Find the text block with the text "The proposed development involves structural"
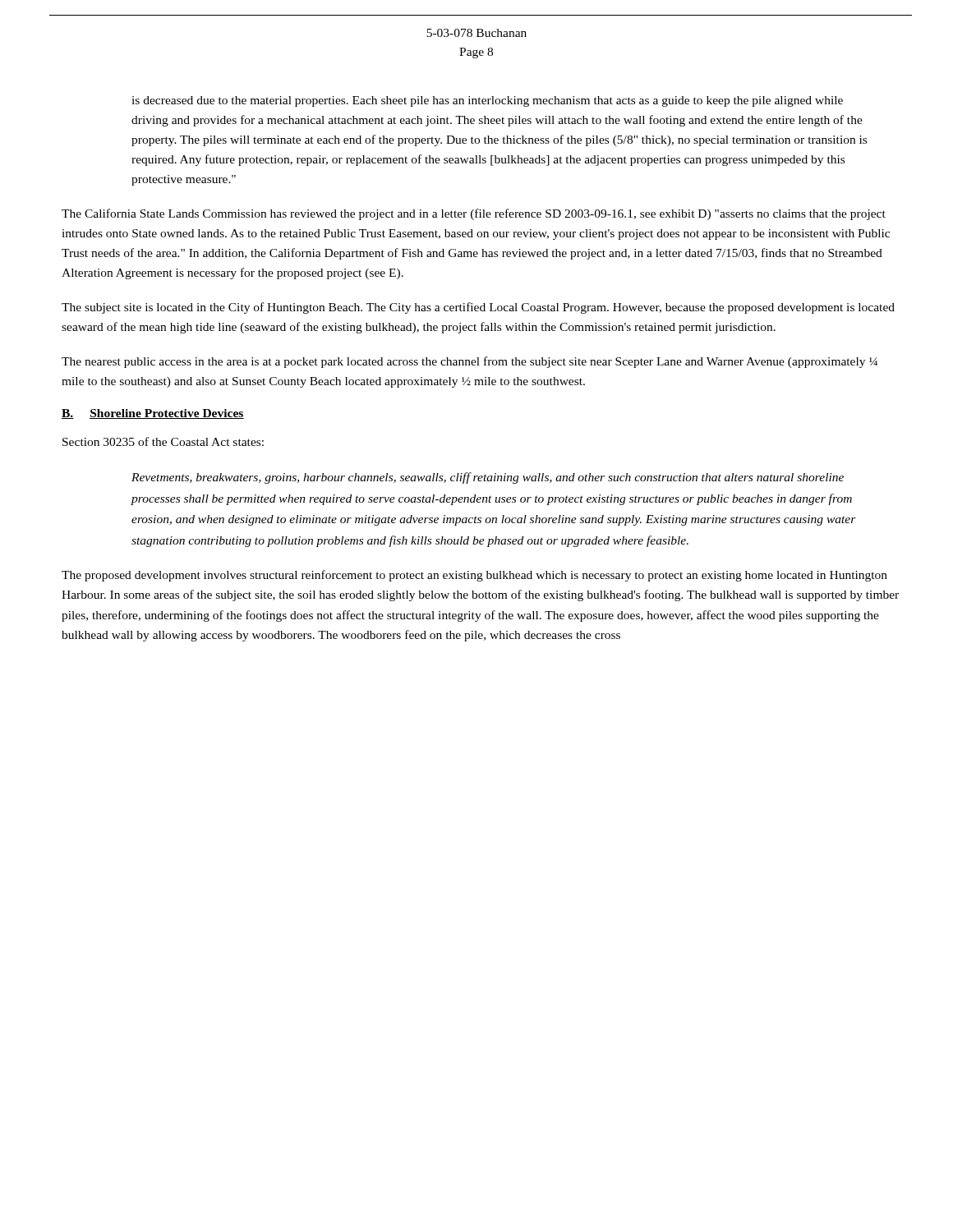 tap(480, 604)
